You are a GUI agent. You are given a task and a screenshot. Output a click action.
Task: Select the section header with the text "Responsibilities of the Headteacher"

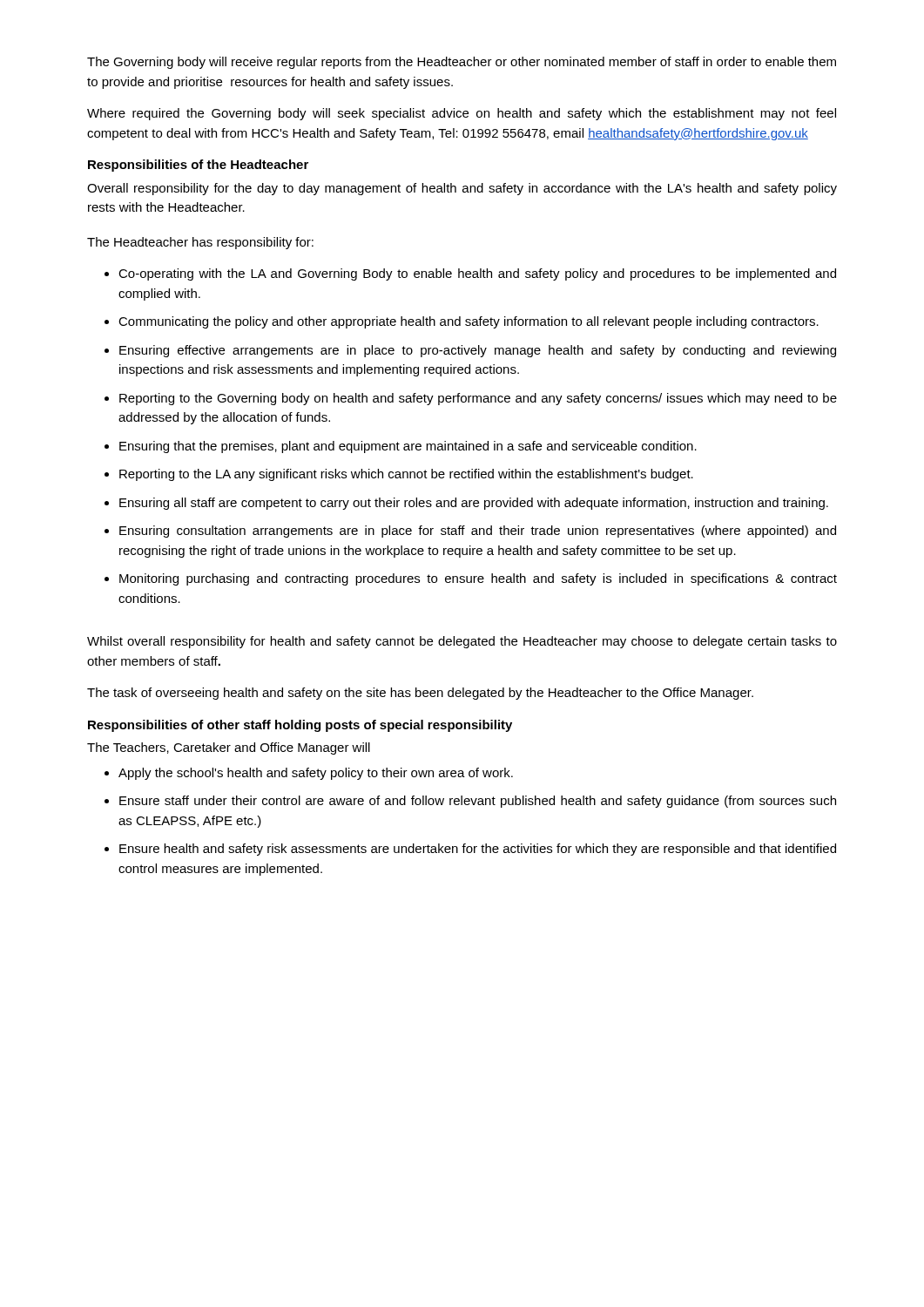[198, 166]
